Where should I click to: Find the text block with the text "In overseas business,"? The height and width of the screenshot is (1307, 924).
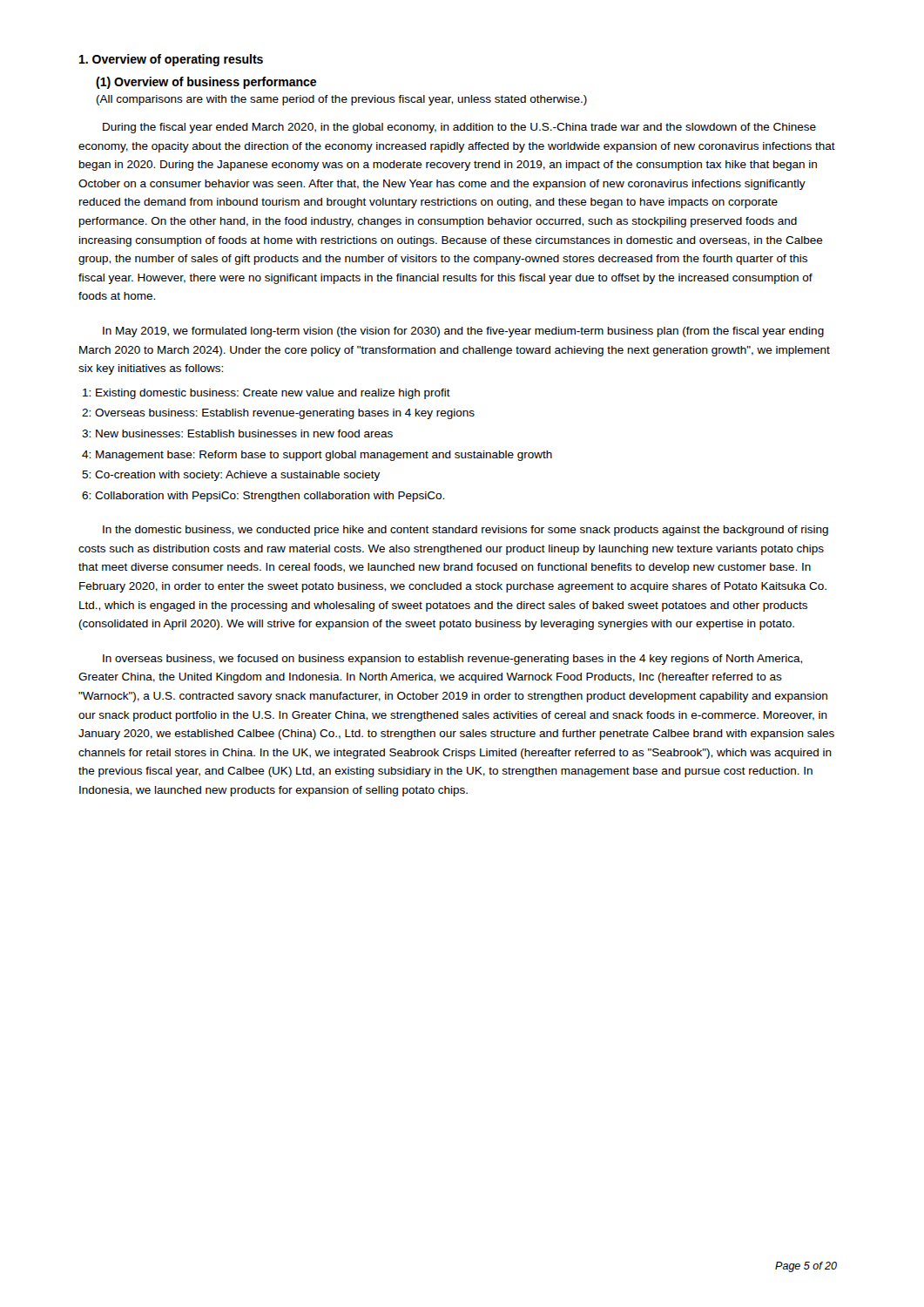point(456,724)
